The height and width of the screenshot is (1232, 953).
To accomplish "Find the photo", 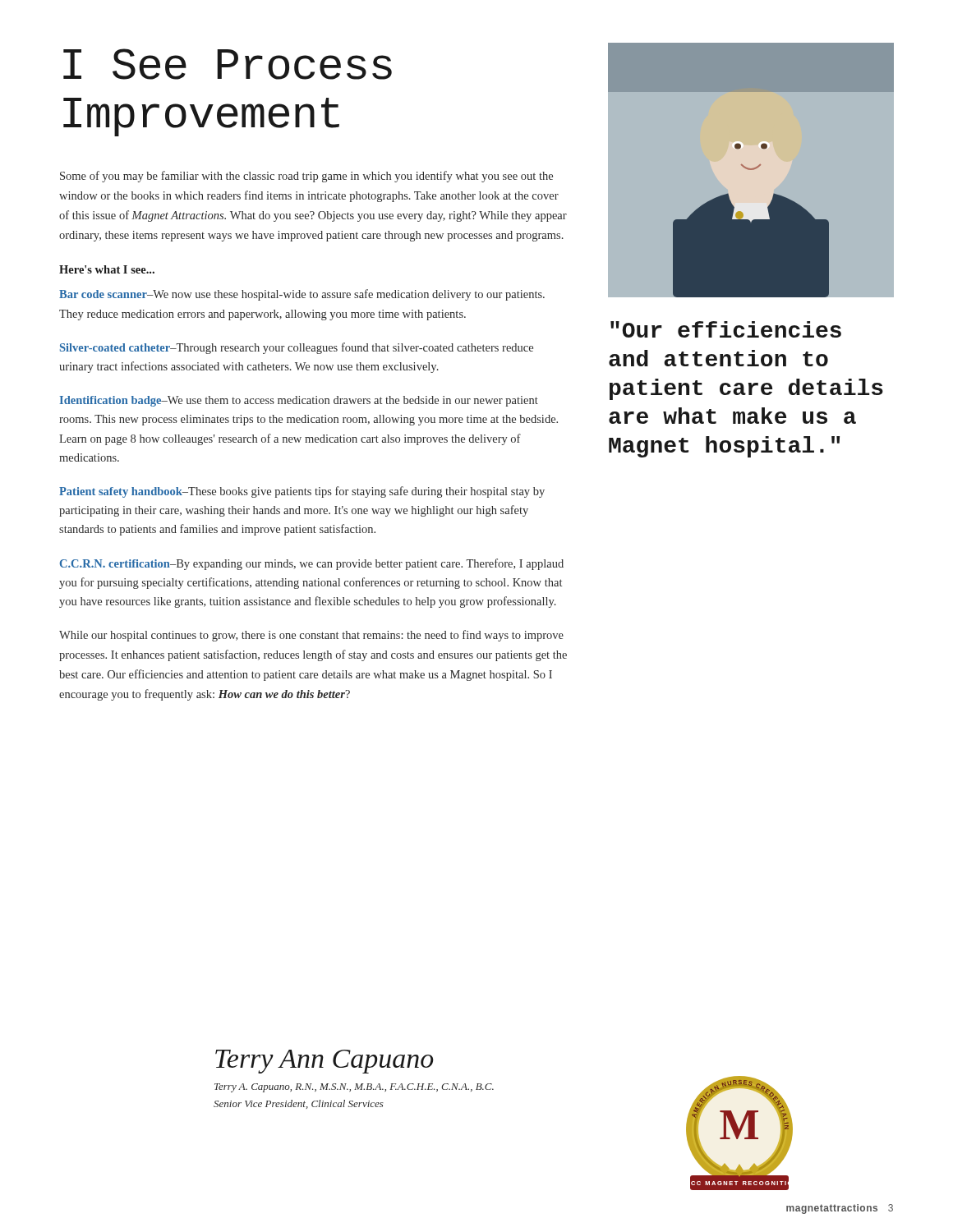I will click(752, 170).
